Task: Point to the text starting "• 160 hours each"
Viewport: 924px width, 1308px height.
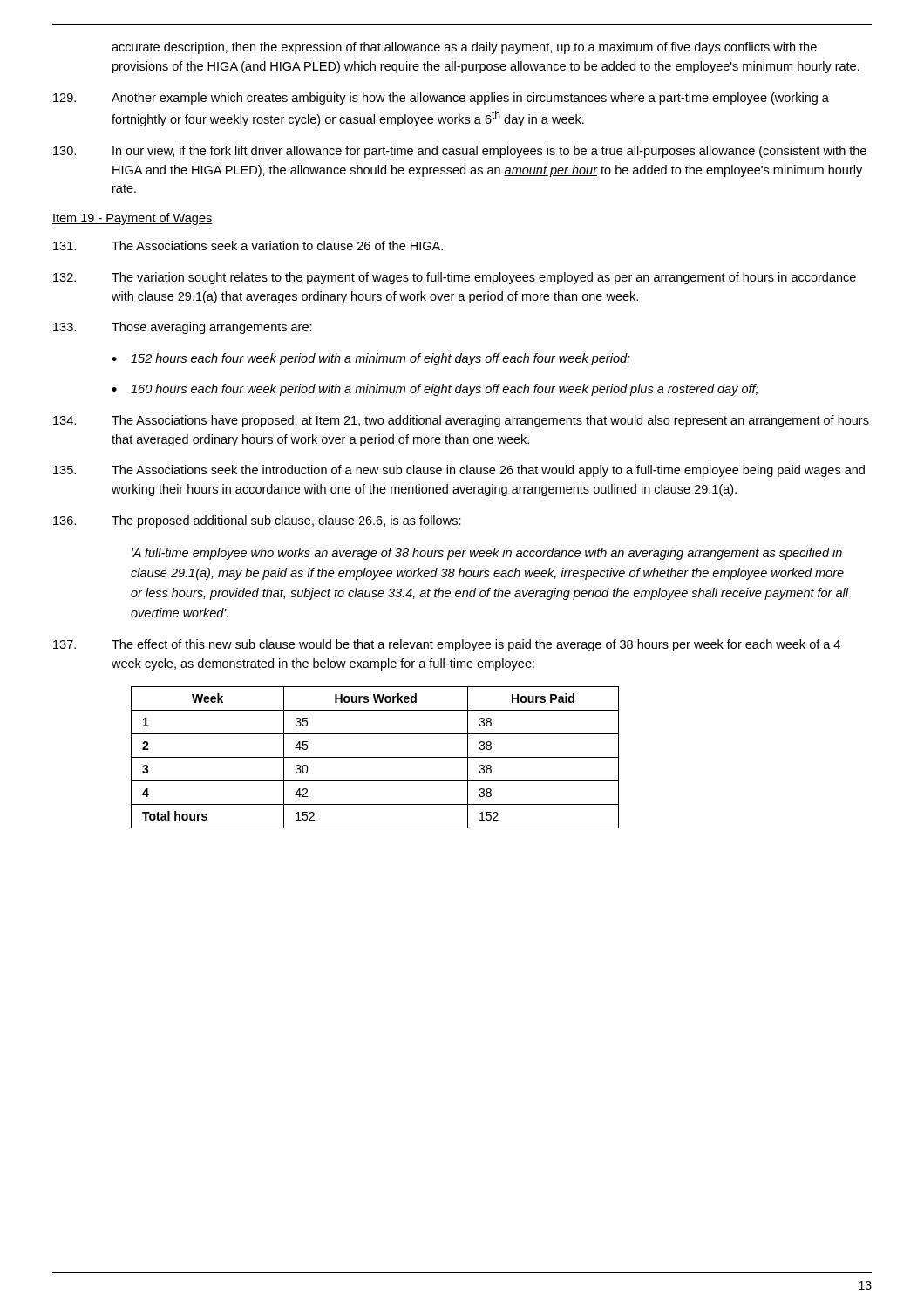Action: coord(492,391)
